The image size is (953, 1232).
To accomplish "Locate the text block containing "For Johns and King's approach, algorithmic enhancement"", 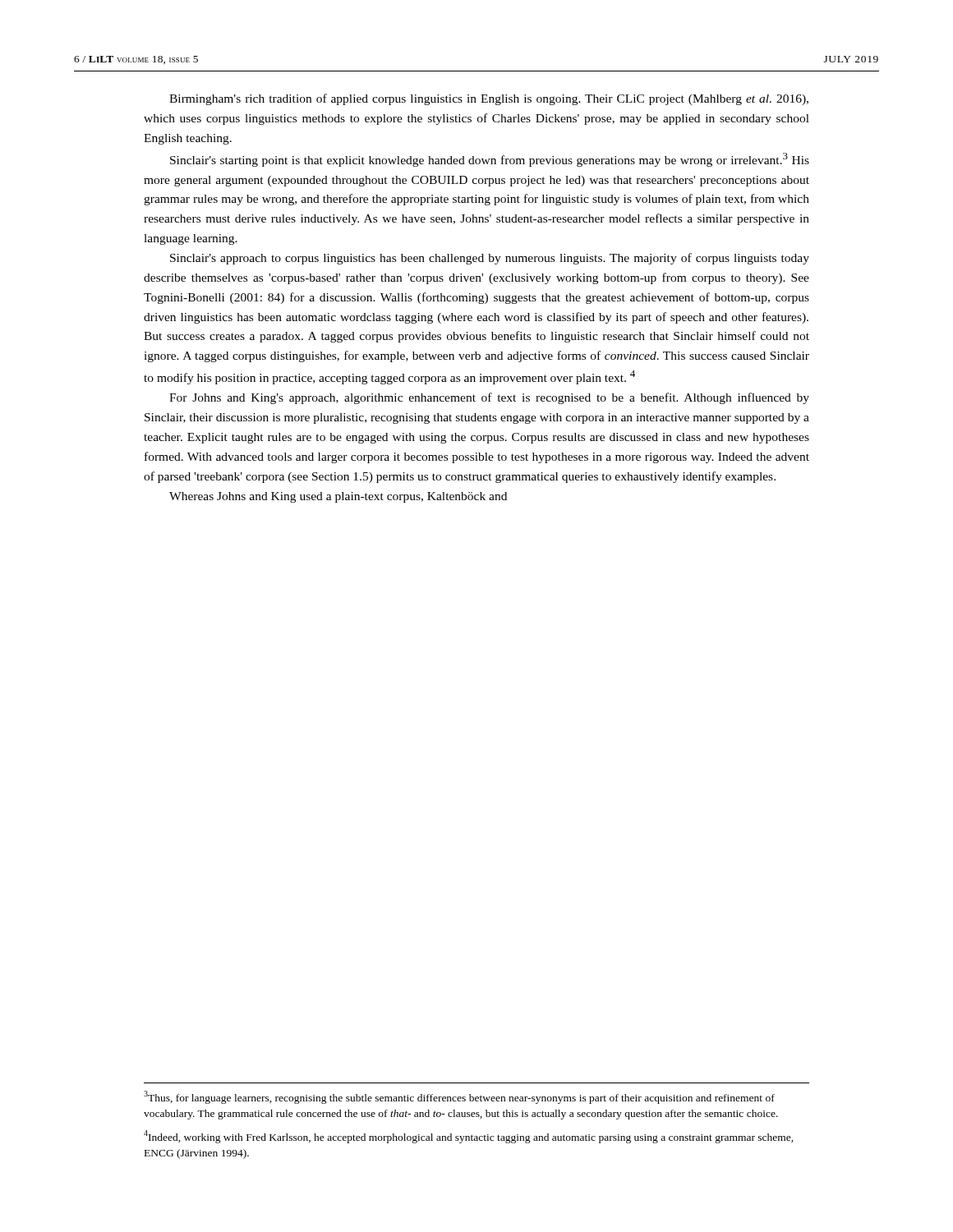I will coord(476,437).
